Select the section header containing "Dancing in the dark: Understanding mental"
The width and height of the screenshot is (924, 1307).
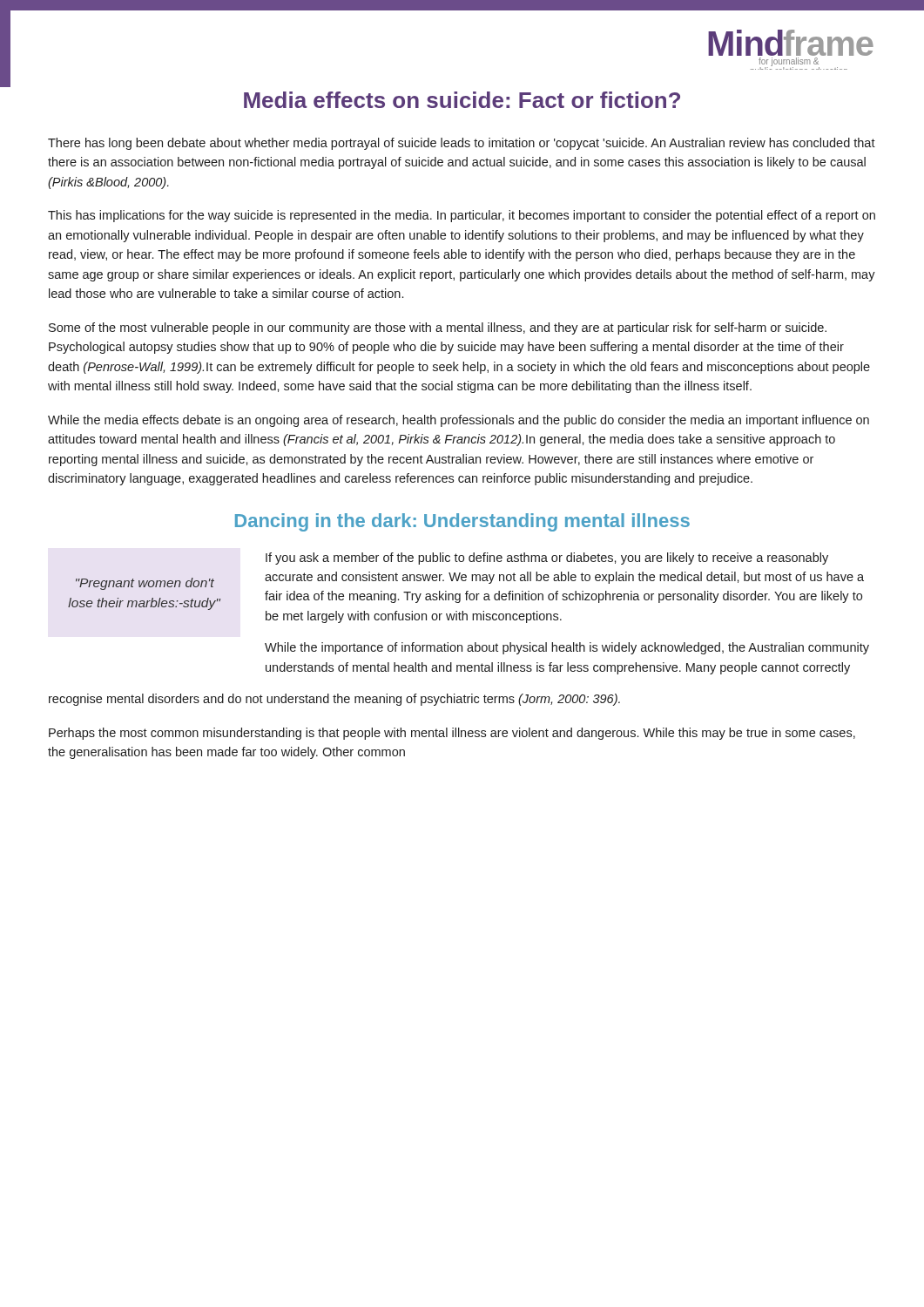(462, 520)
